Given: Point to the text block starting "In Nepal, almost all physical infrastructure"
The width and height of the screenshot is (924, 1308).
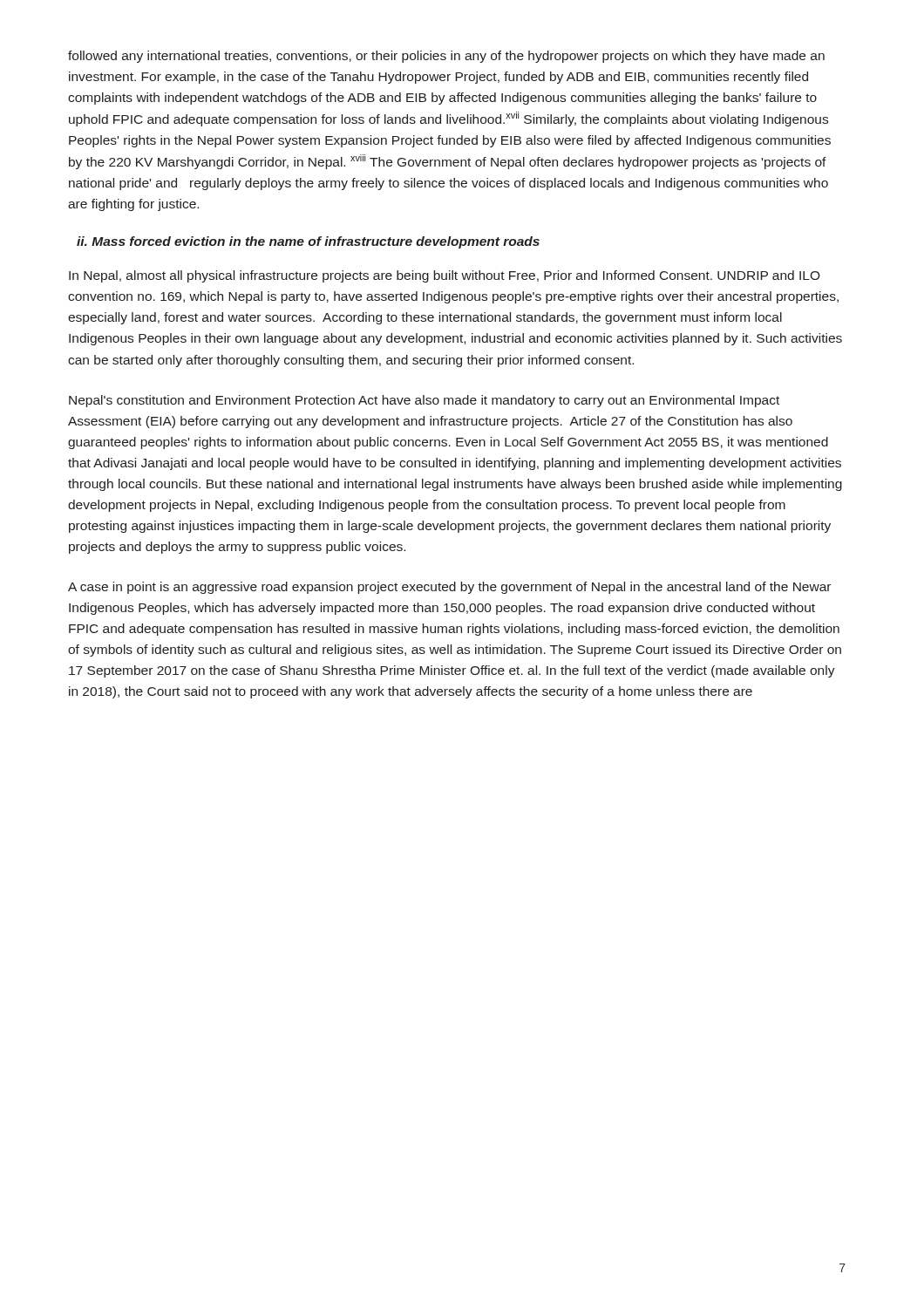Looking at the screenshot, I should [455, 317].
